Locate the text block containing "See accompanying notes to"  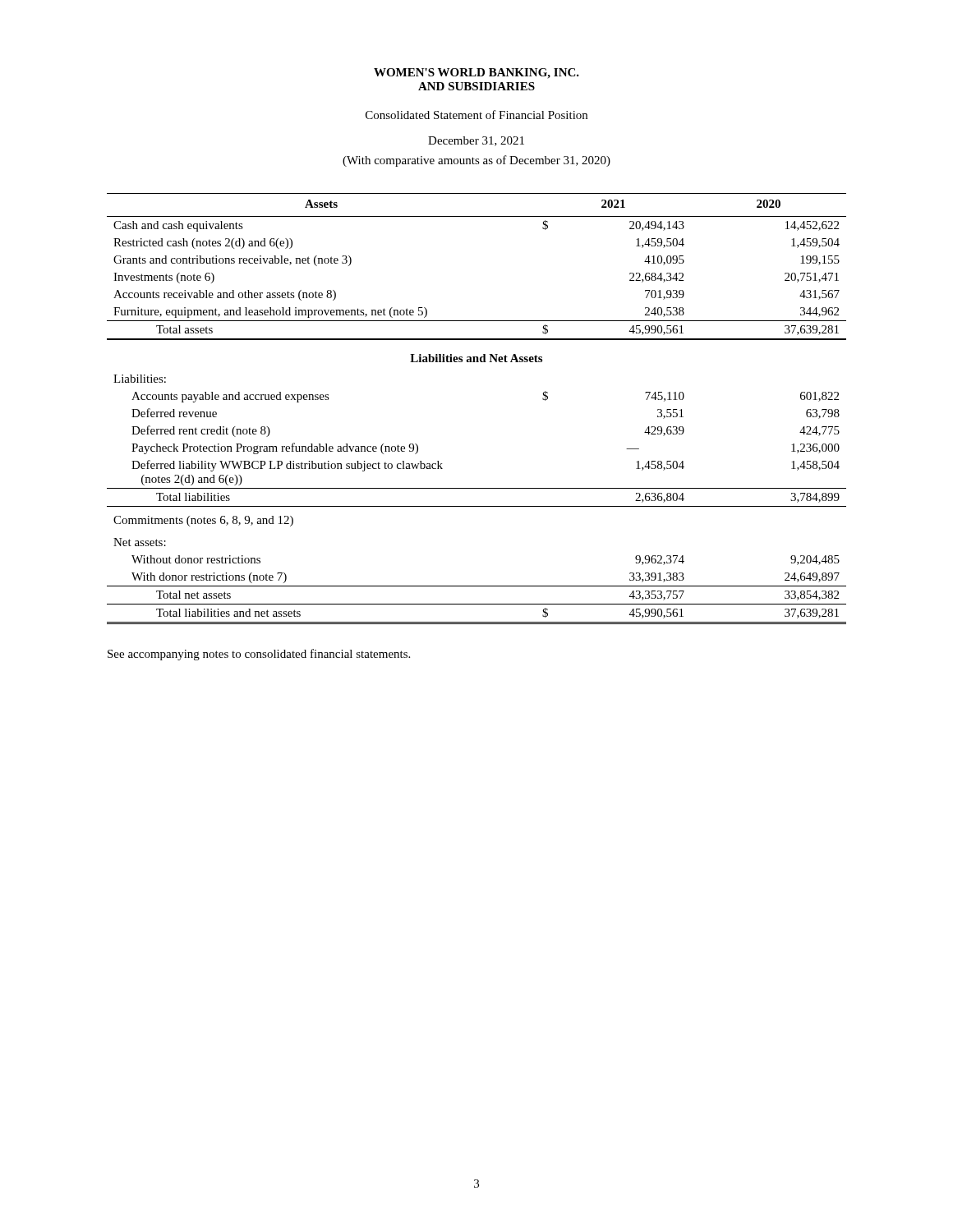[259, 654]
